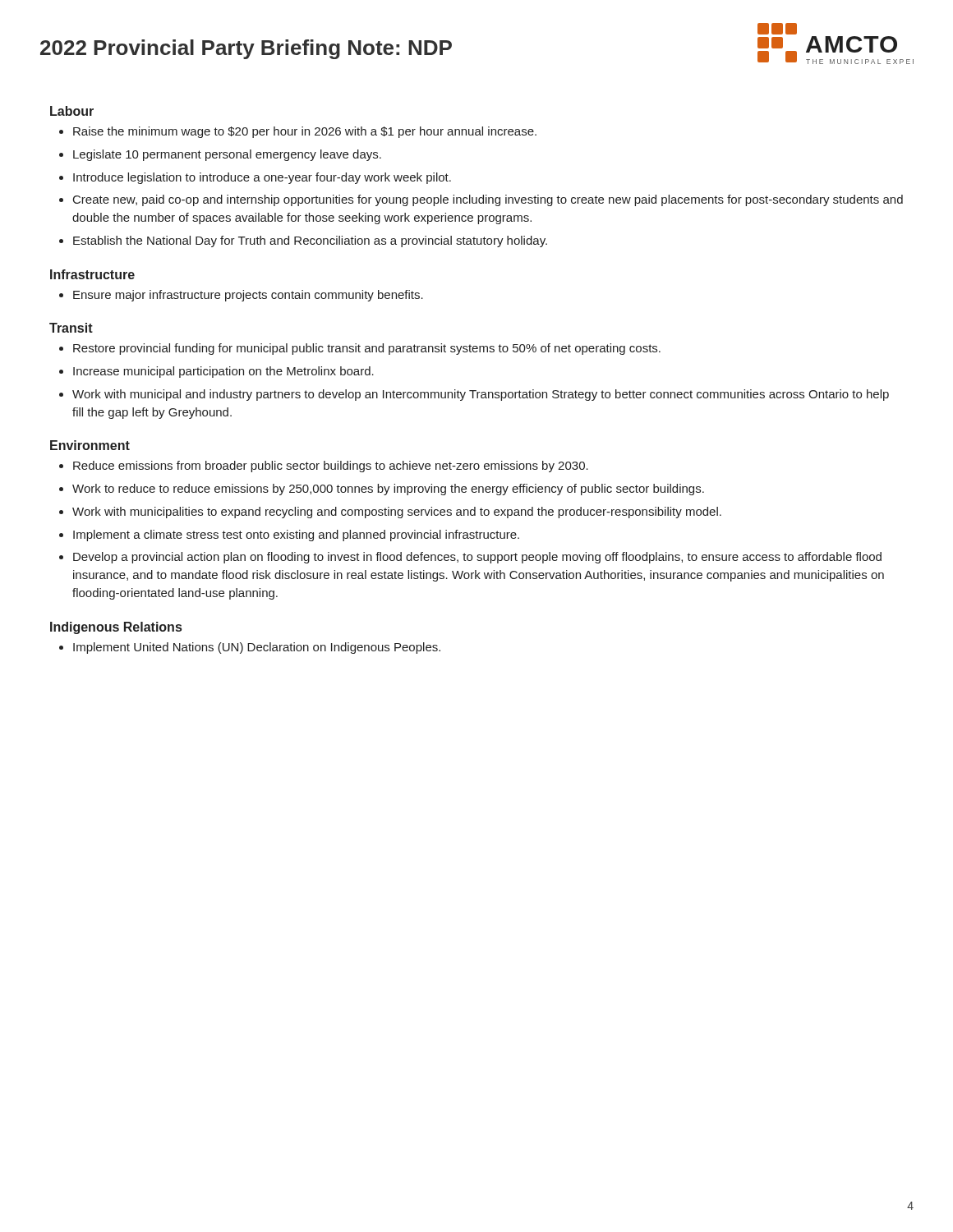
Task: Locate the region starting "2022 Provincial Party Briefing"
Action: coord(246,48)
